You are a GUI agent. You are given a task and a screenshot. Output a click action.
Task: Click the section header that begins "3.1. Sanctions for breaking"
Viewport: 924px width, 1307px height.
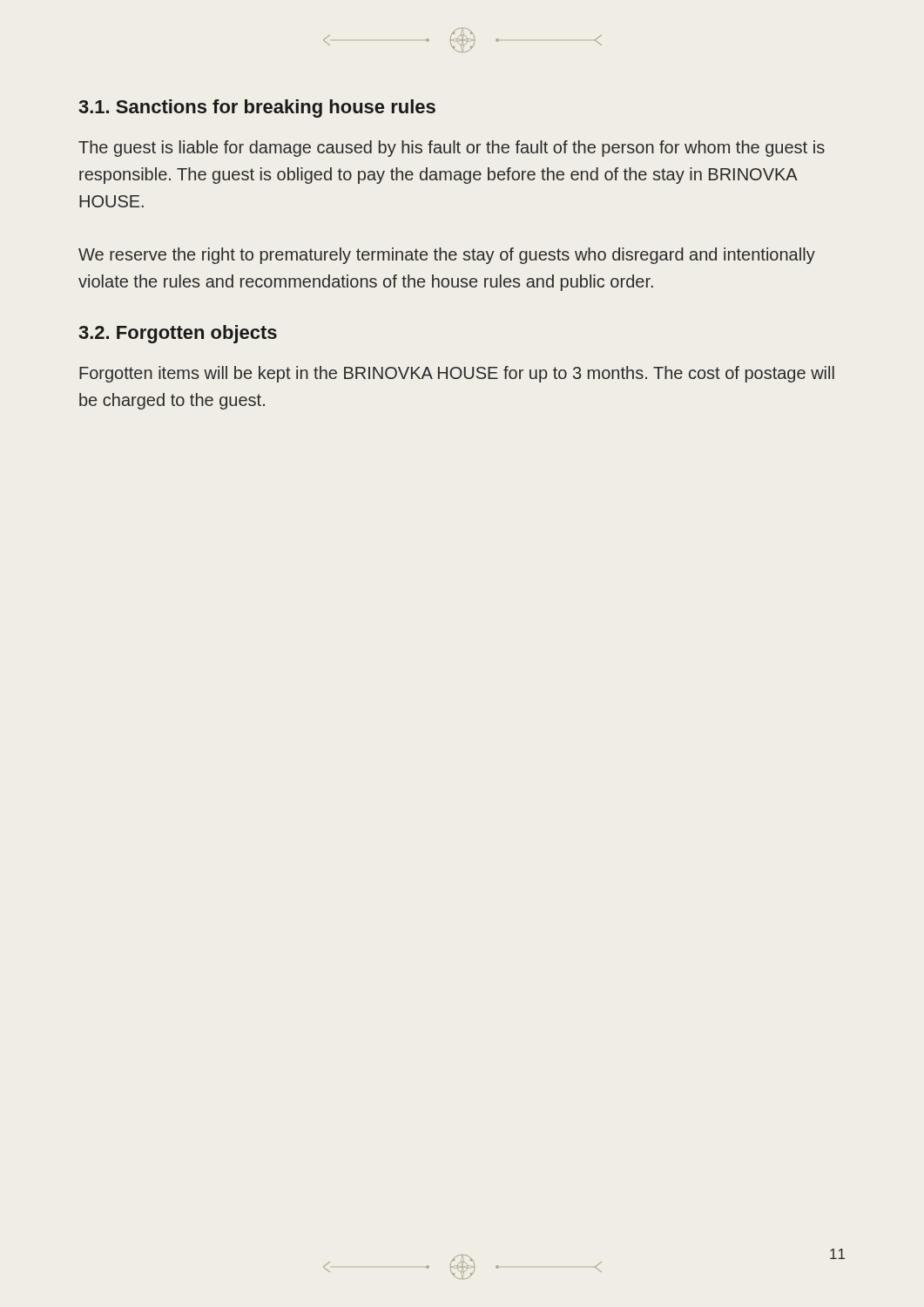click(x=257, y=107)
